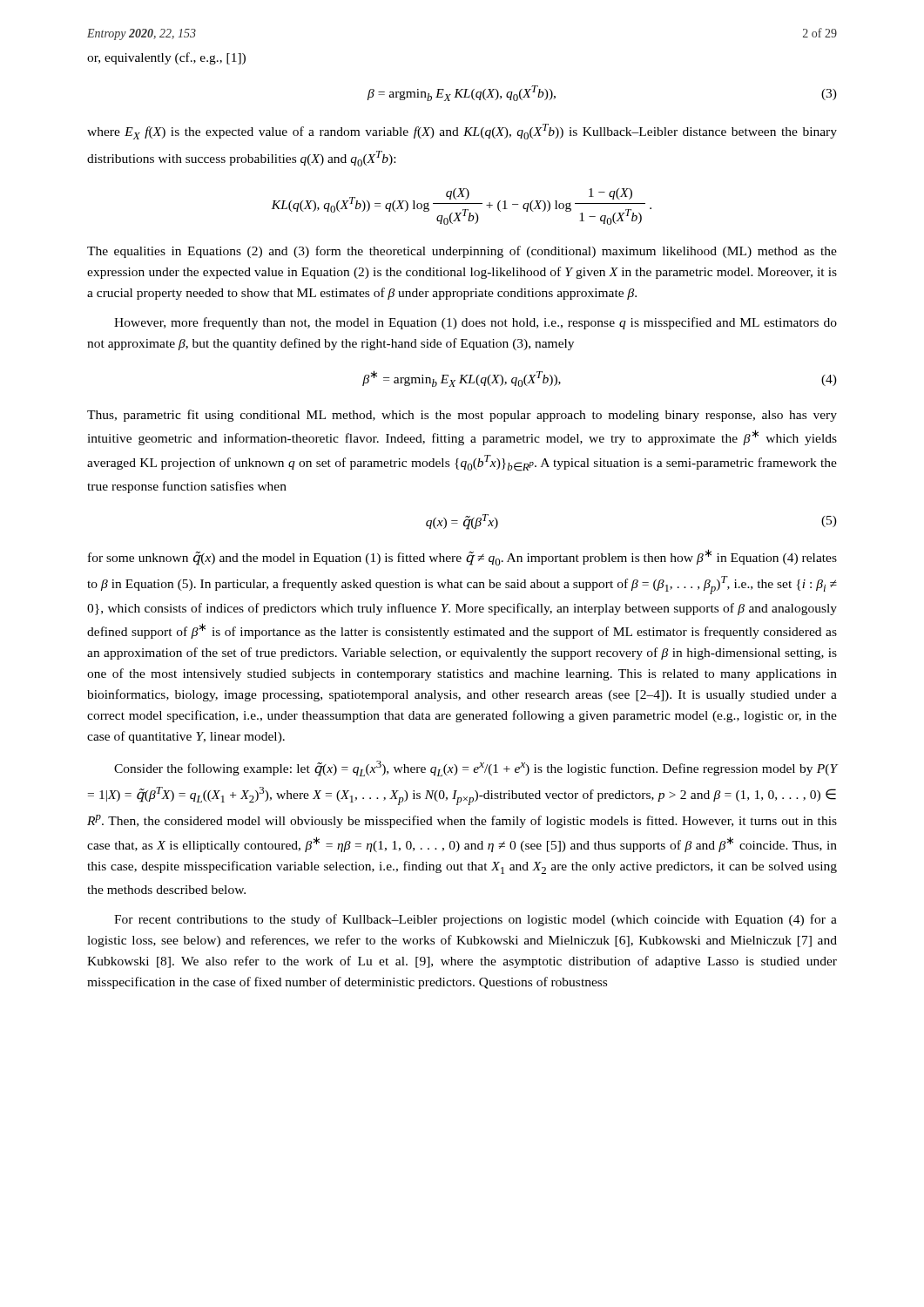
Task: Locate the text block that reads "Consider the following example: let q̃(x) = qL(x3),"
Action: pyautogui.click(x=462, y=827)
